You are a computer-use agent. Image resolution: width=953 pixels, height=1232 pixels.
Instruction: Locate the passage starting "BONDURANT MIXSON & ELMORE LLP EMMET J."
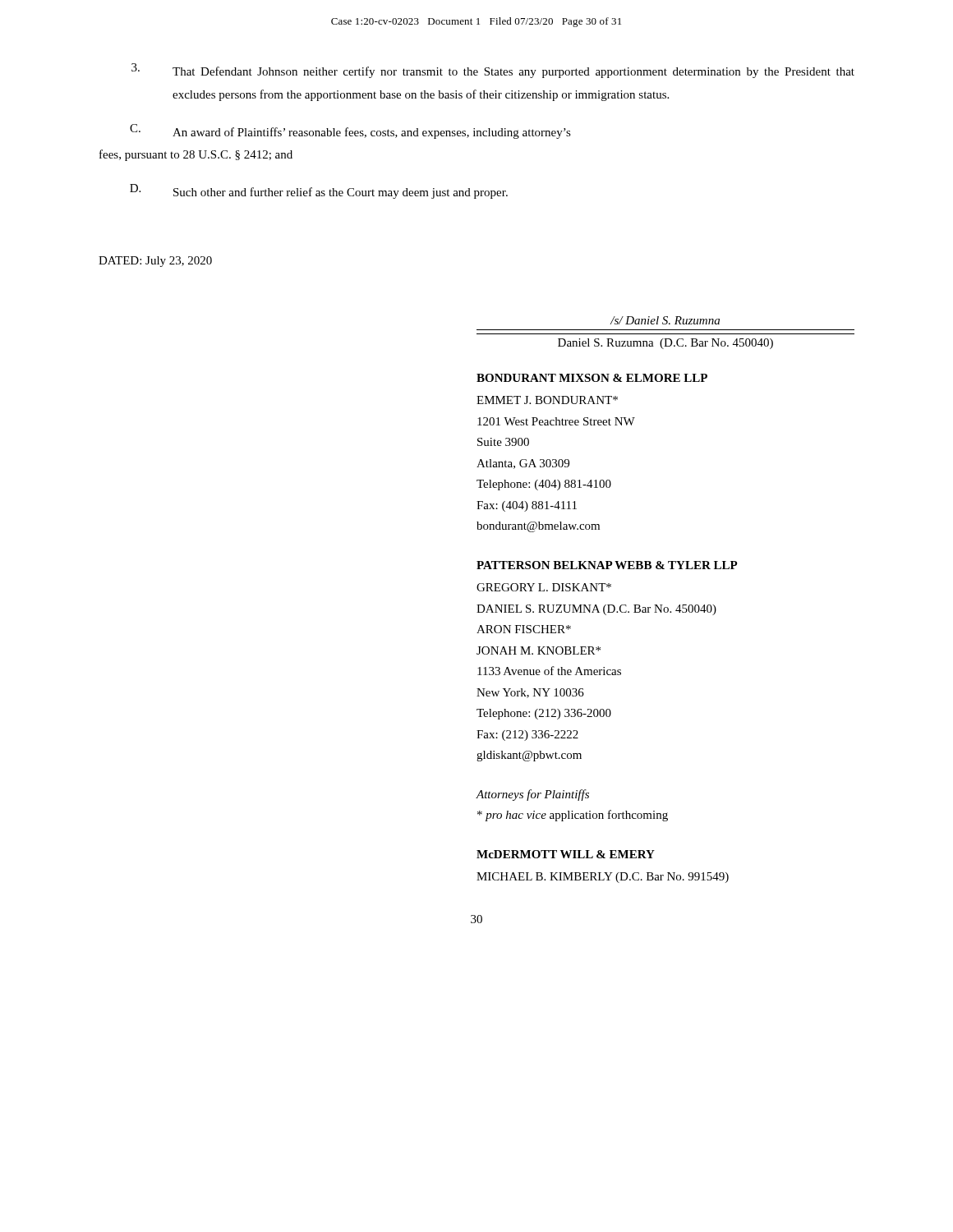[x=592, y=378]
